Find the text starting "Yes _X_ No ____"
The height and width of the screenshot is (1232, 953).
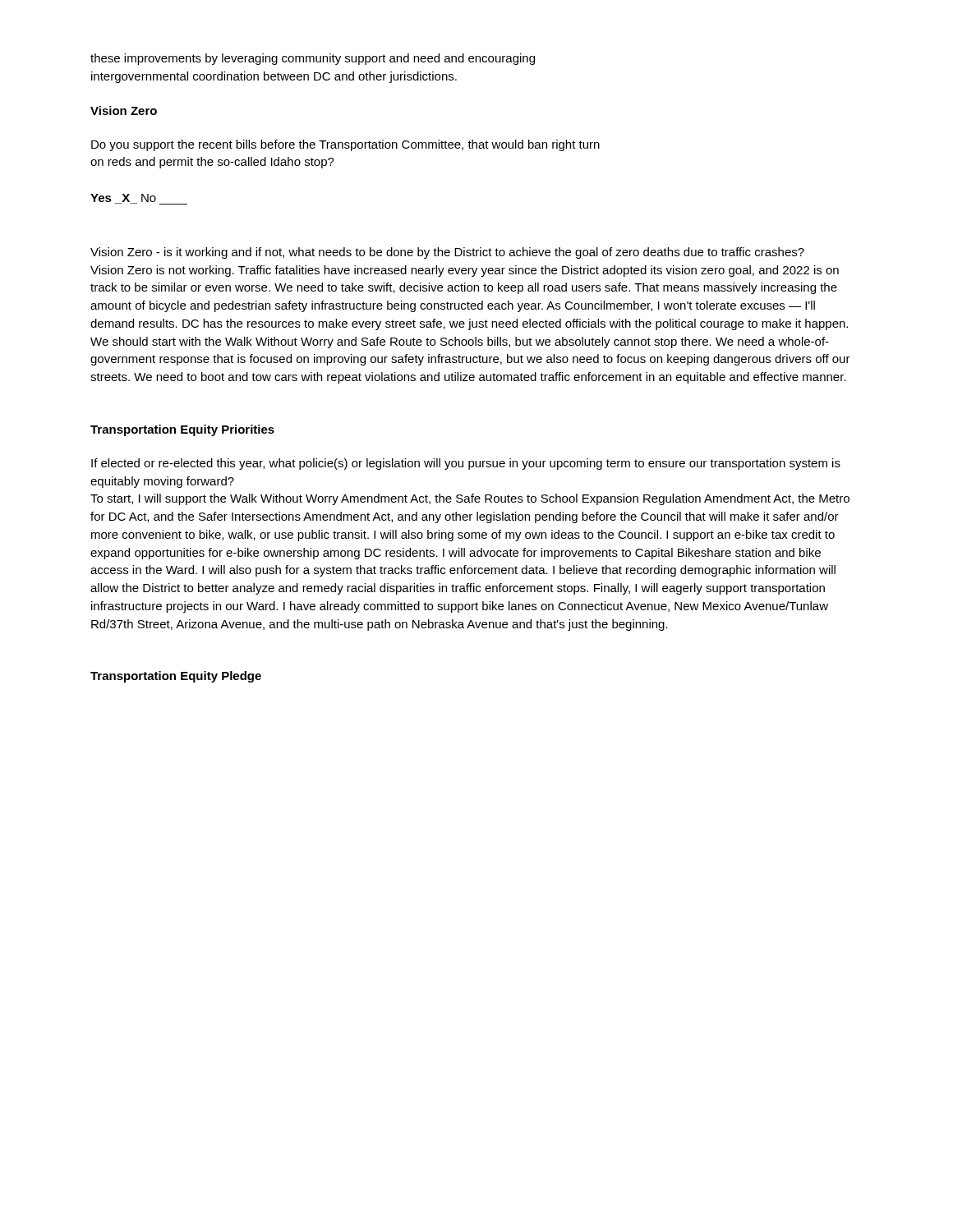click(x=139, y=198)
